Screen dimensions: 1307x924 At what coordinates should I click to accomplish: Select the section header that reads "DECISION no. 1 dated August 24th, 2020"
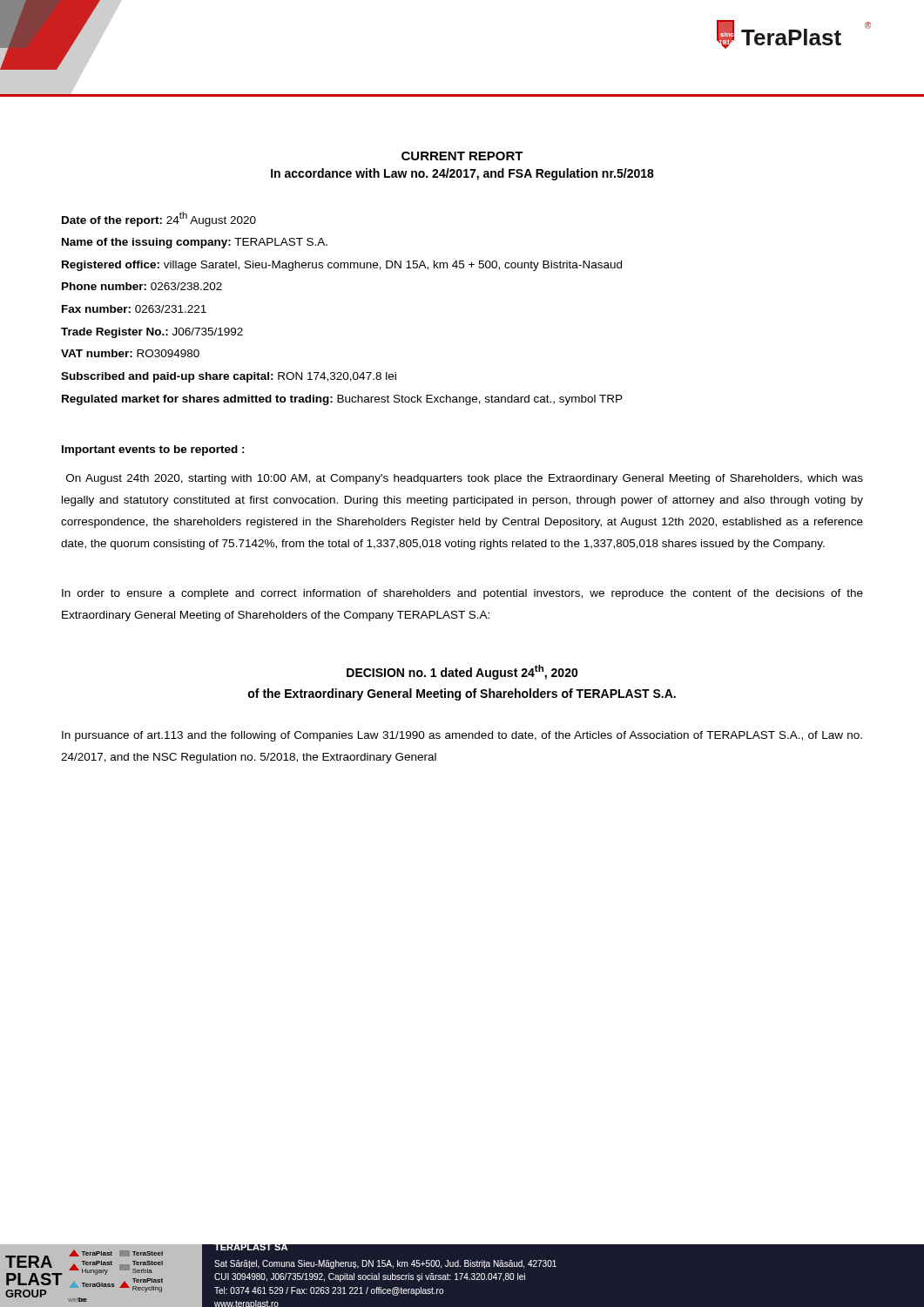click(x=462, y=681)
